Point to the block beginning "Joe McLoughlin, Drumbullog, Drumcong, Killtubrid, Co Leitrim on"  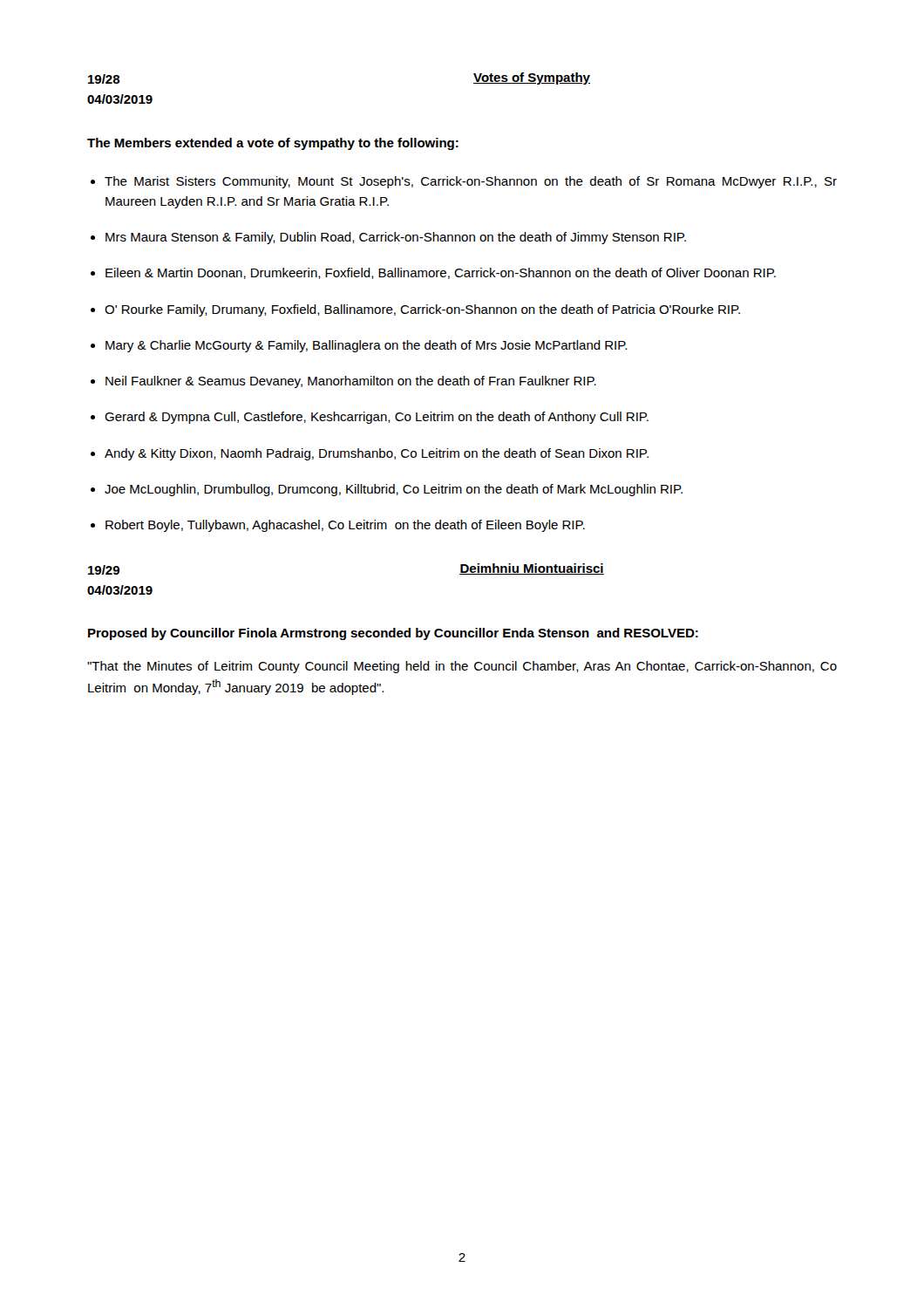(394, 489)
